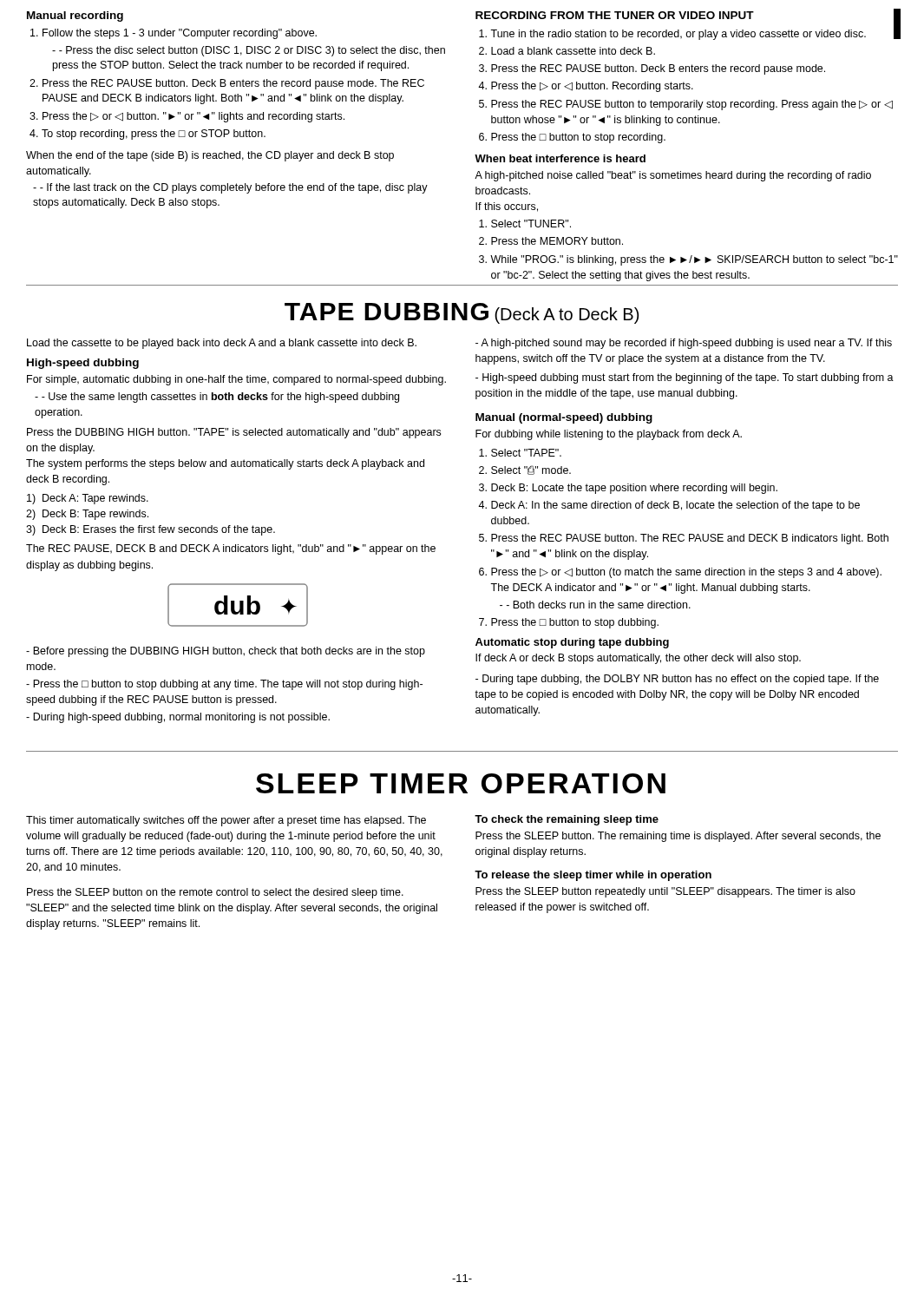Click on the text block that says "For dubbing while listening to the"
Screen dimensions: 1302x924
pyautogui.click(x=609, y=434)
